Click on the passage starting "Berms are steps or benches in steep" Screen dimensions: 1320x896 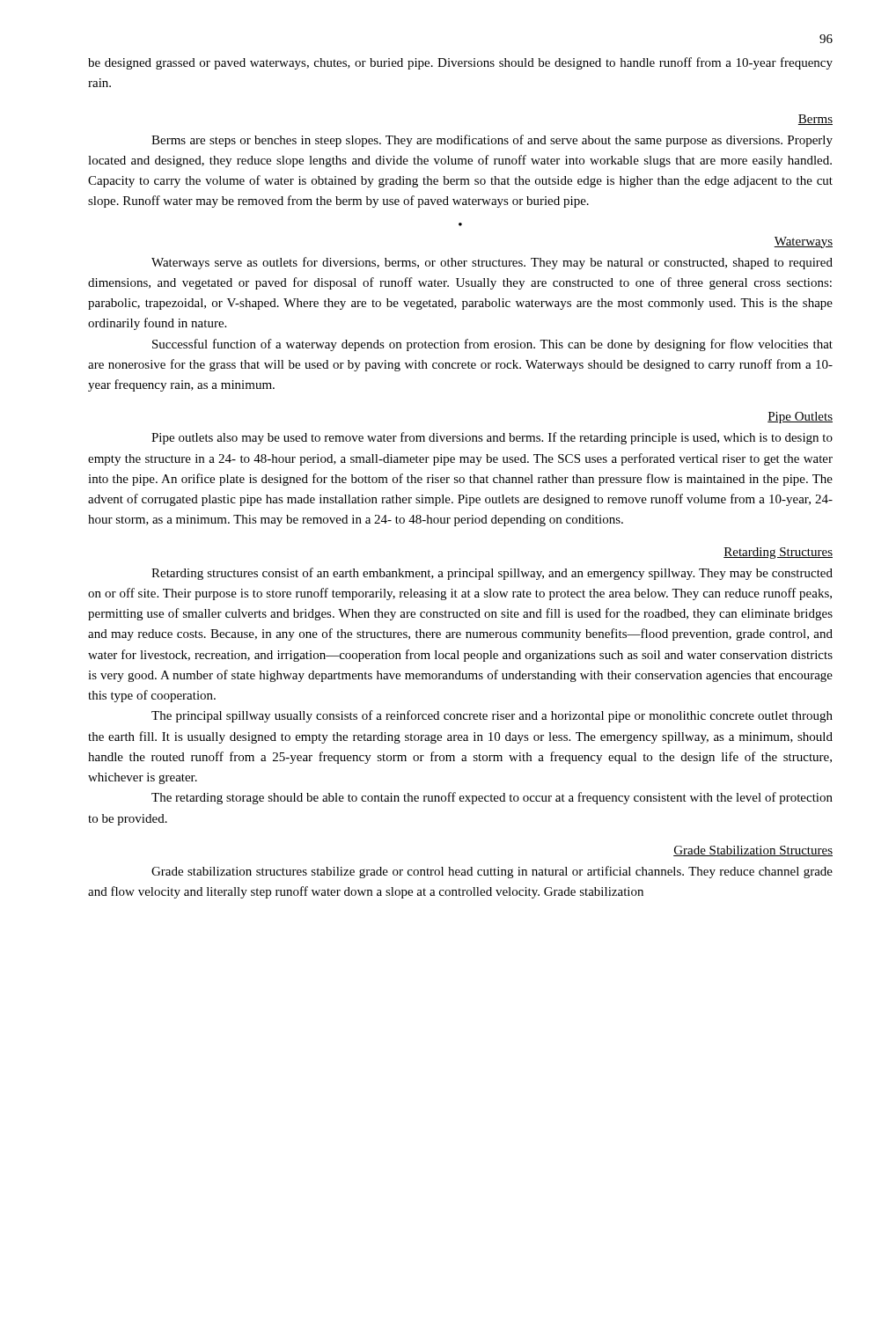[x=460, y=171]
